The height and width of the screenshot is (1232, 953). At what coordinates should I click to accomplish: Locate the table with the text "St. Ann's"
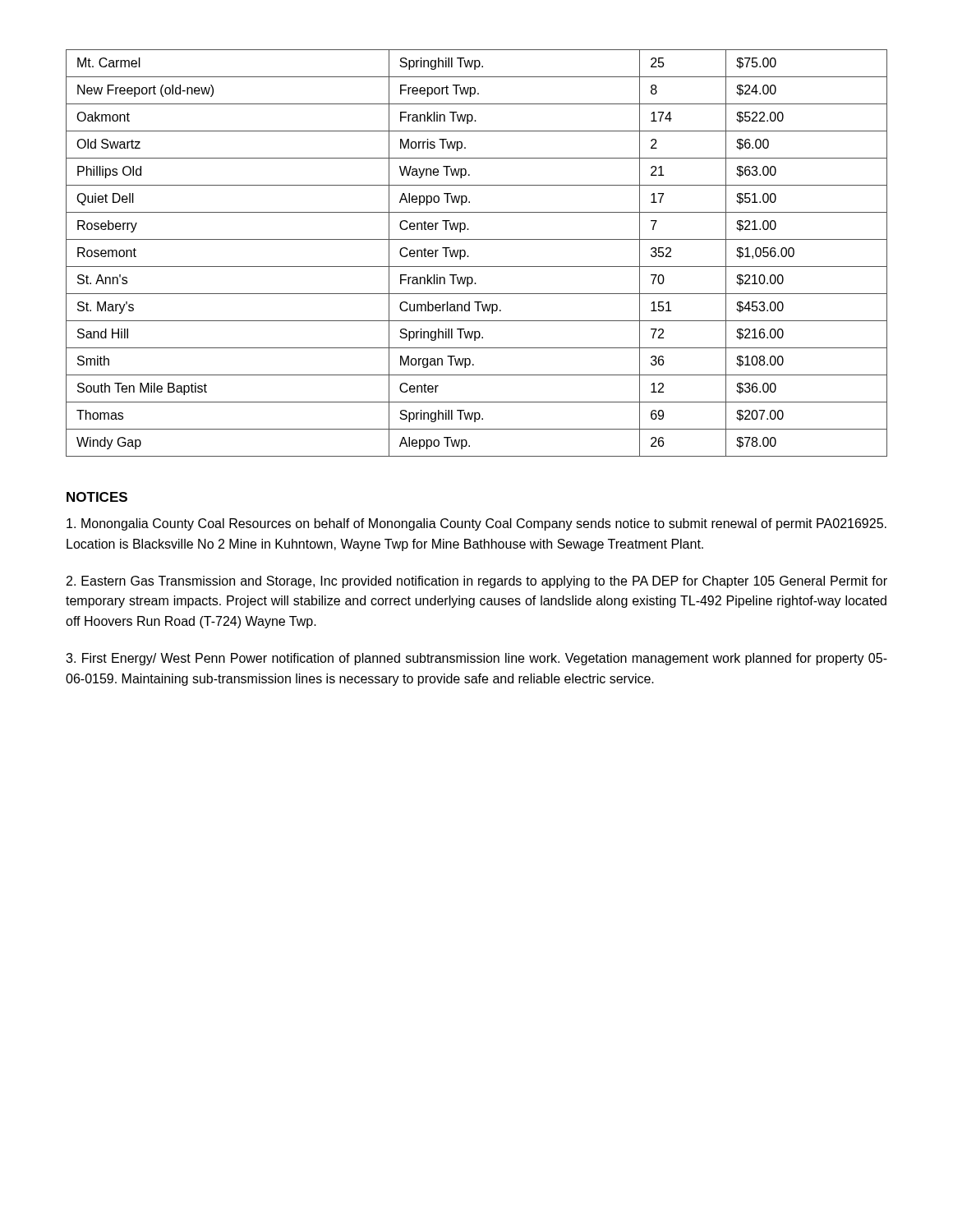pos(476,253)
